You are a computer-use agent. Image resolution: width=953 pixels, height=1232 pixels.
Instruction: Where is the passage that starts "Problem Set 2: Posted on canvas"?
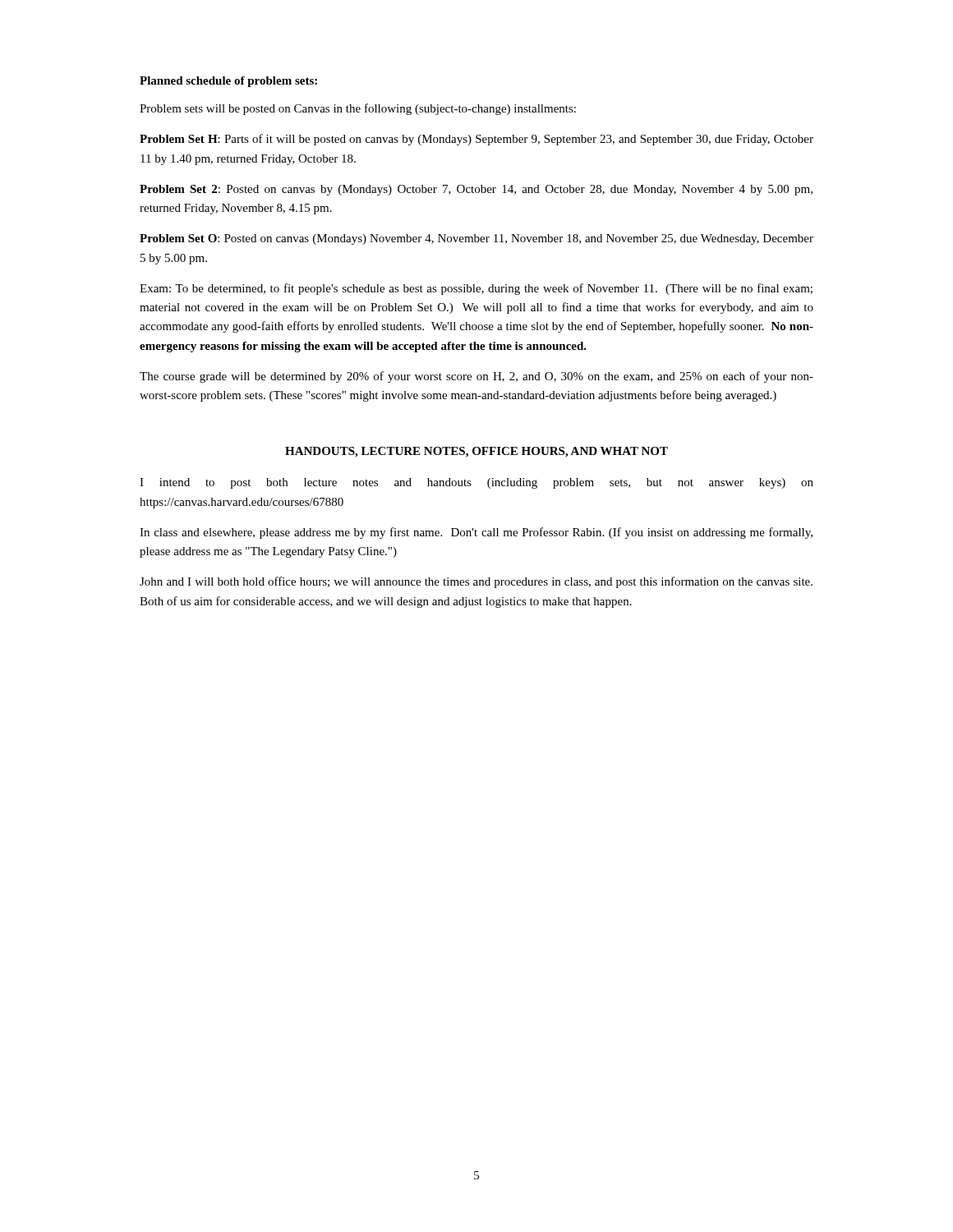[x=476, y=198]
